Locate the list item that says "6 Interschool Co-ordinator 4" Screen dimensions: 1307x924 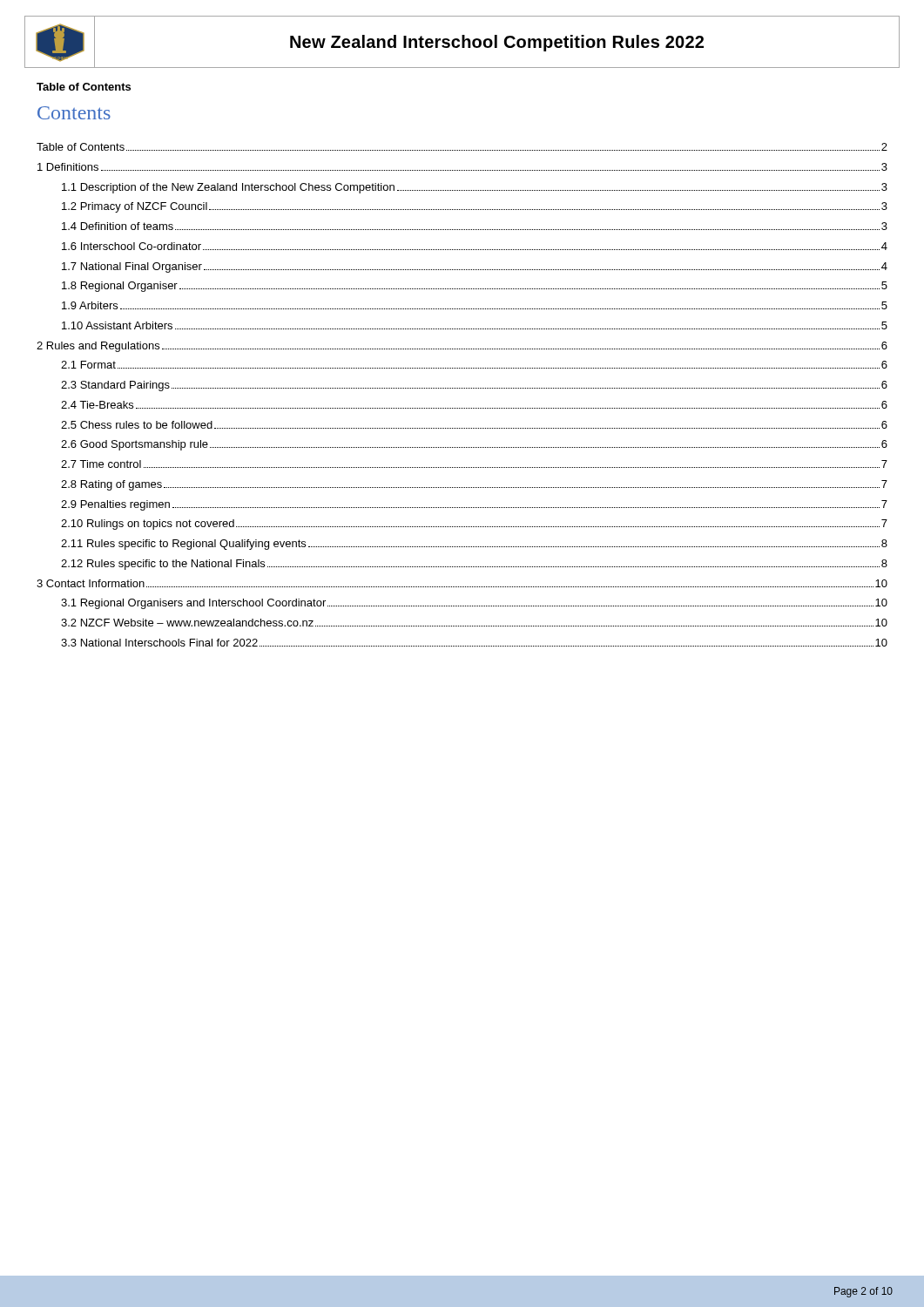pos(474,247)
